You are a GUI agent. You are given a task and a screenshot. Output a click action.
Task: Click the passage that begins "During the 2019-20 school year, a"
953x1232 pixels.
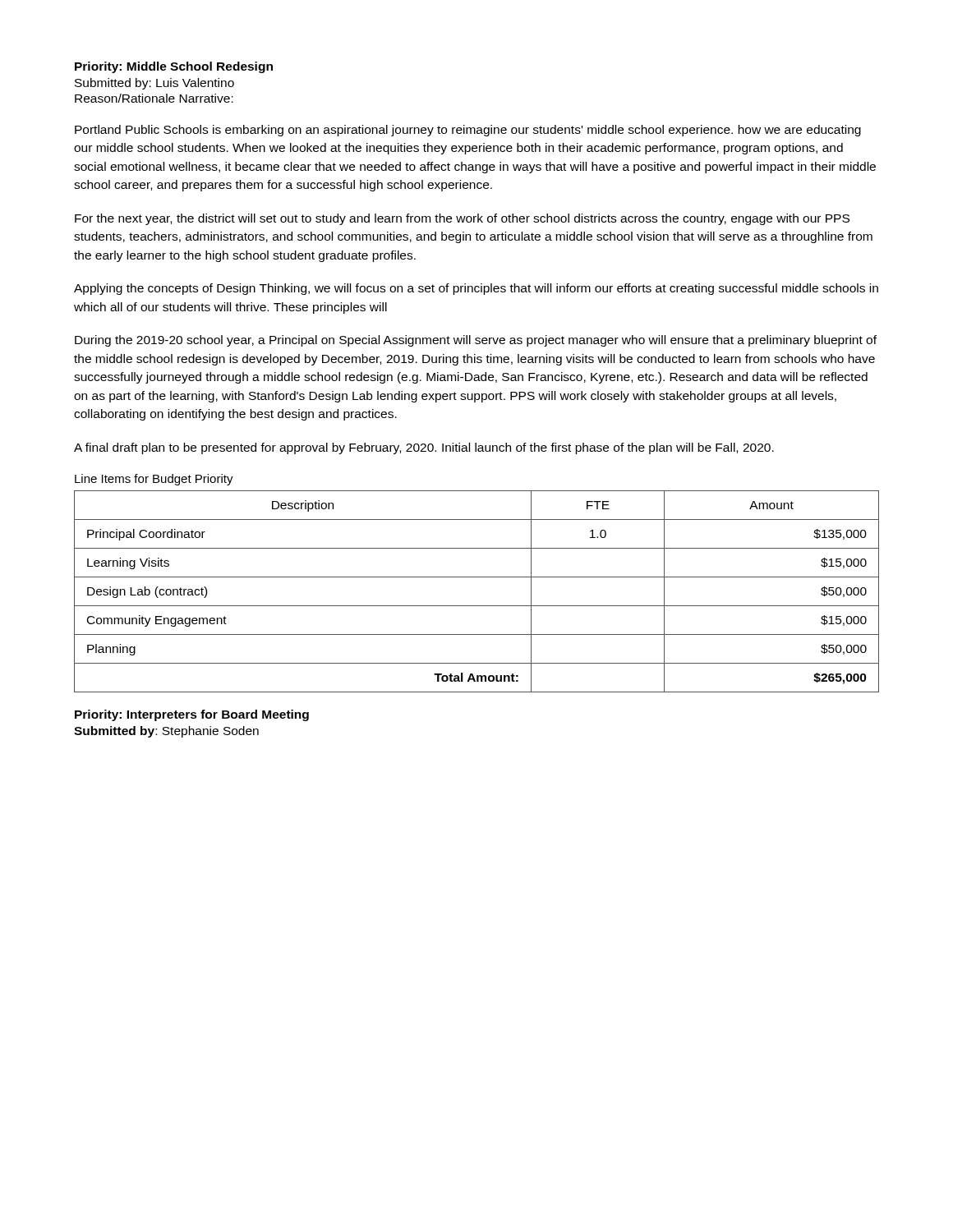point(475,377)
